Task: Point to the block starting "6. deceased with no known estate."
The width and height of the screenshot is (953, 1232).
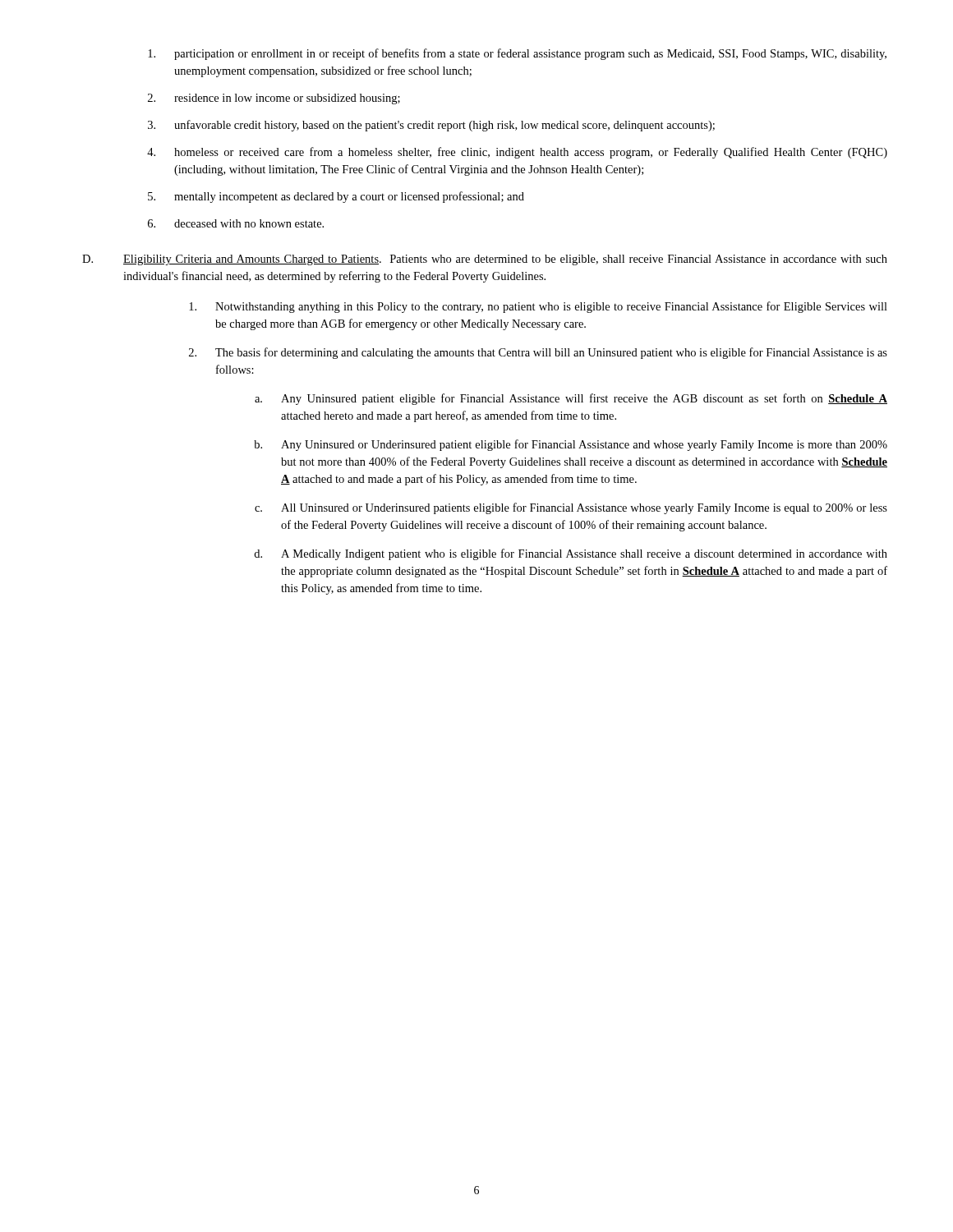Action: pyautogui.click(x=236, y=223)
